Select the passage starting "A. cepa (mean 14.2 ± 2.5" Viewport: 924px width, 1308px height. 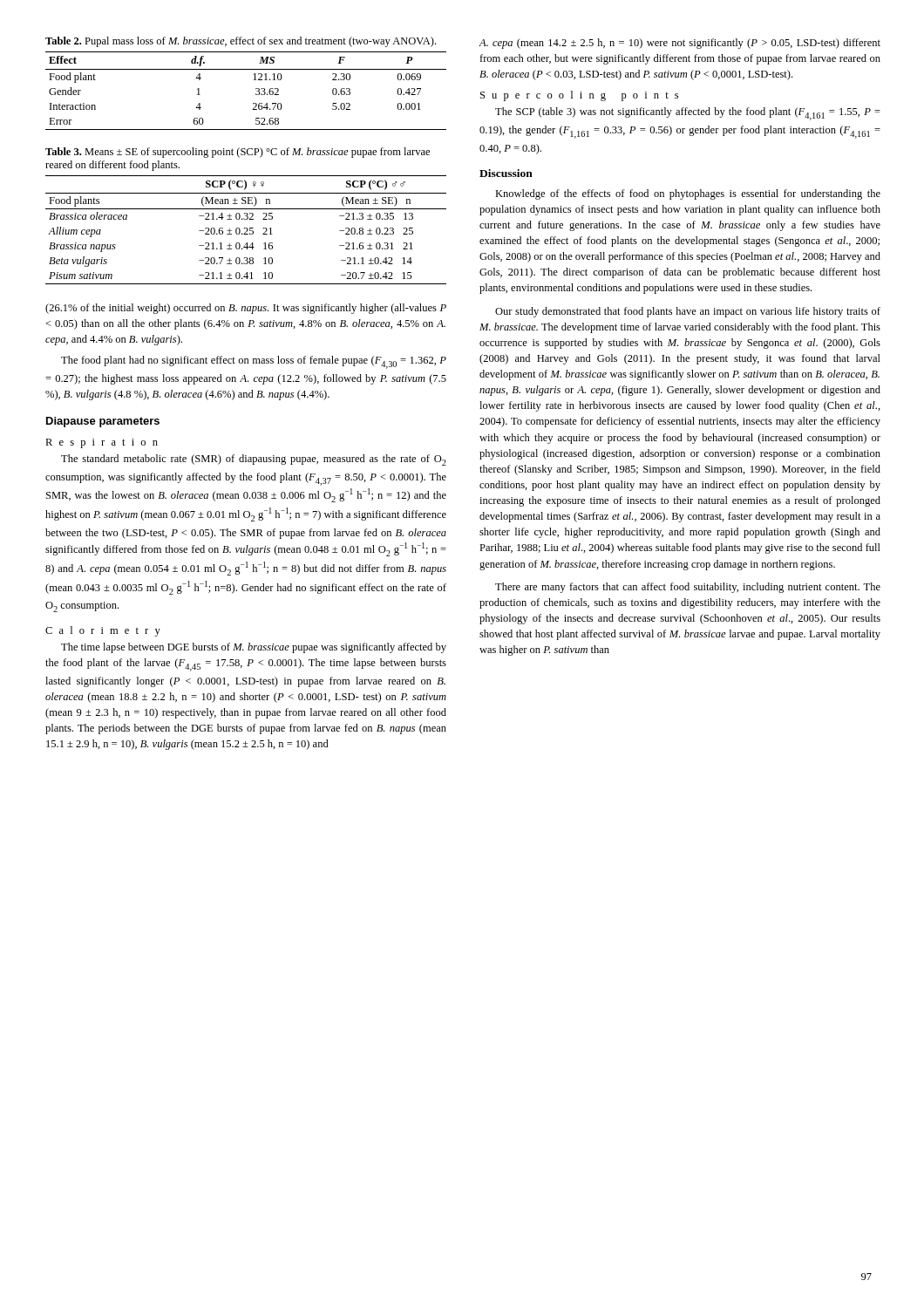(680, 59)
